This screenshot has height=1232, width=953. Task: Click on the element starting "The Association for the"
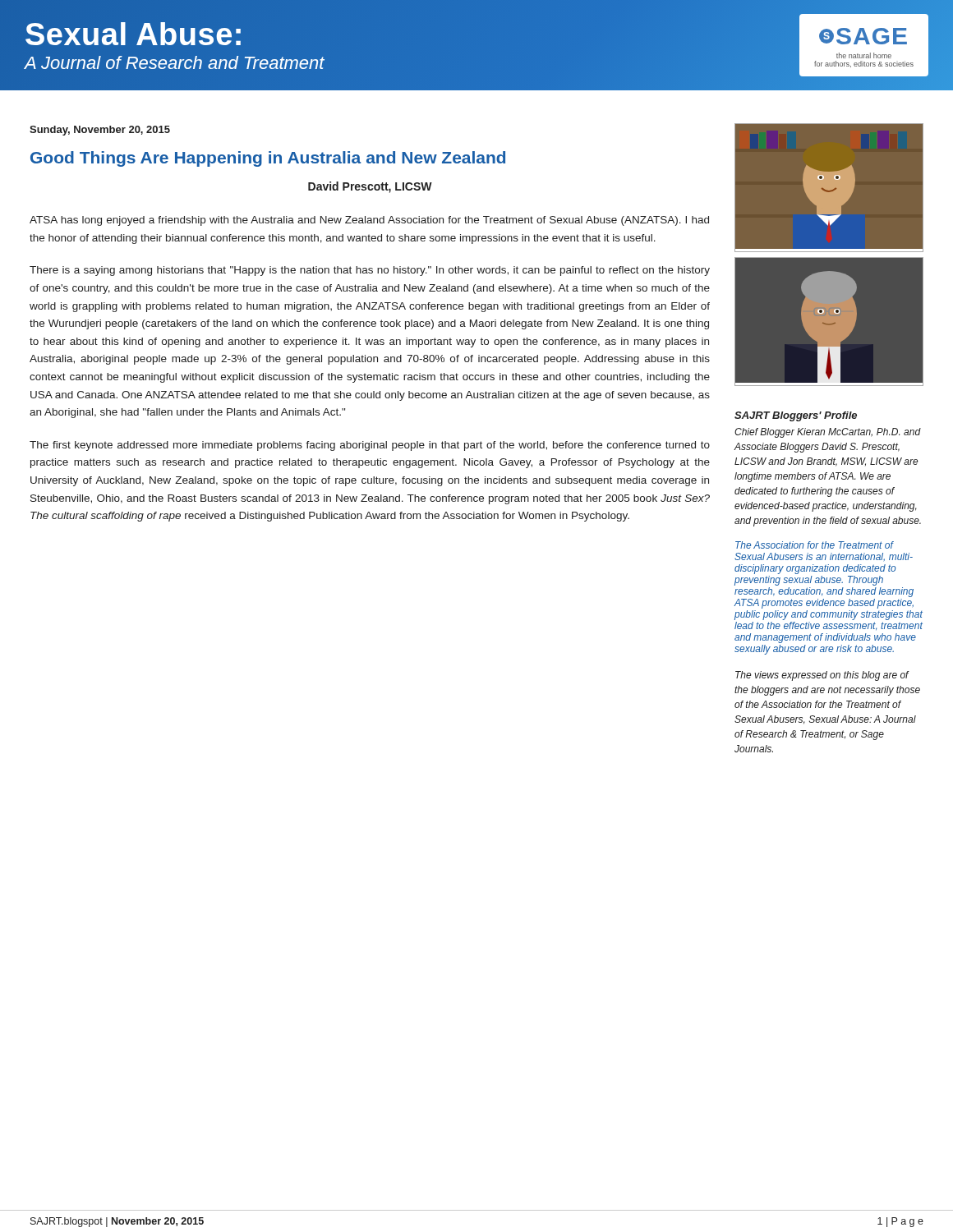tap(829, 597)
